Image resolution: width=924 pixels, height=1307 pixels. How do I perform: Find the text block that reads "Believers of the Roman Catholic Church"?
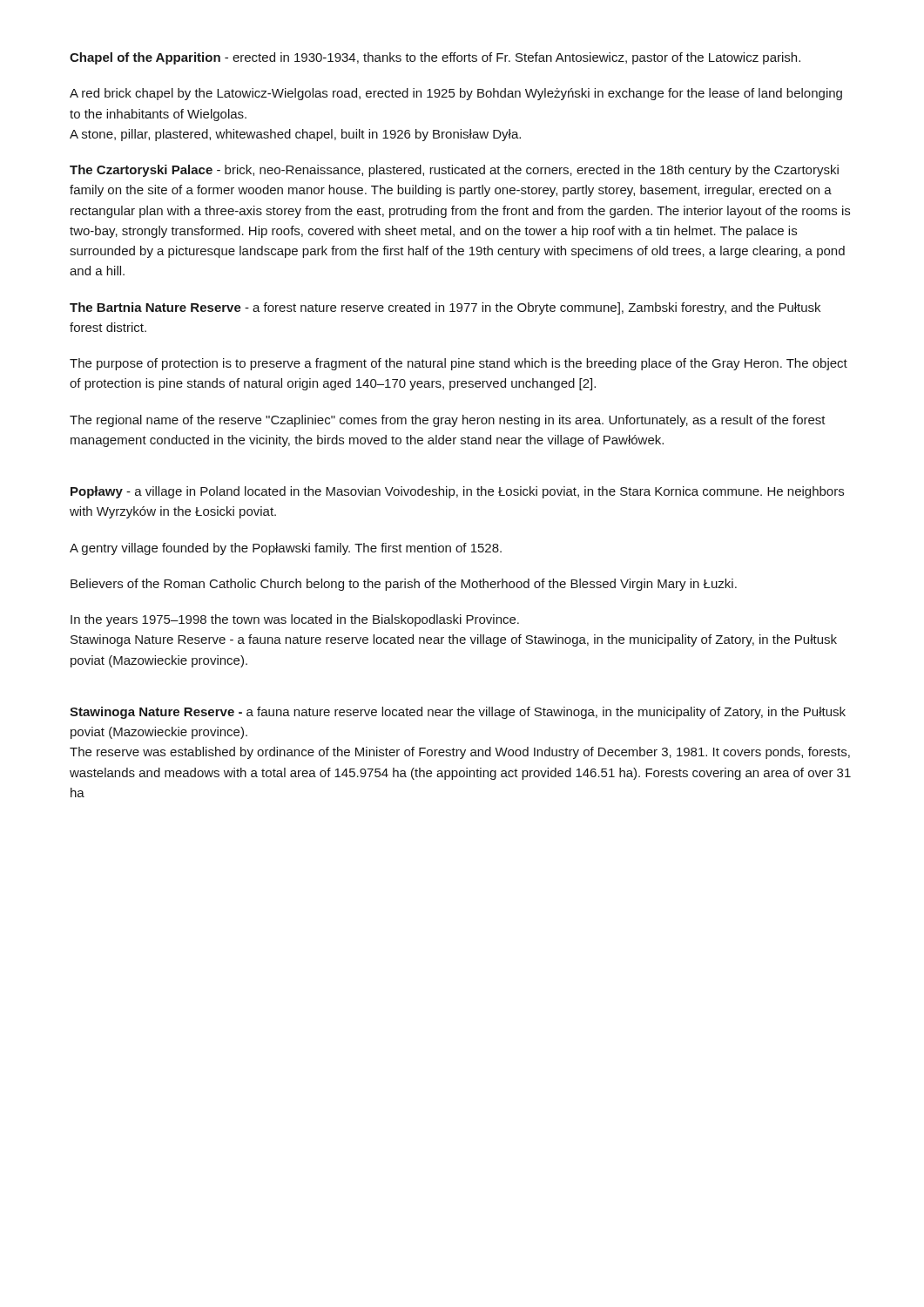pos(462,583)
